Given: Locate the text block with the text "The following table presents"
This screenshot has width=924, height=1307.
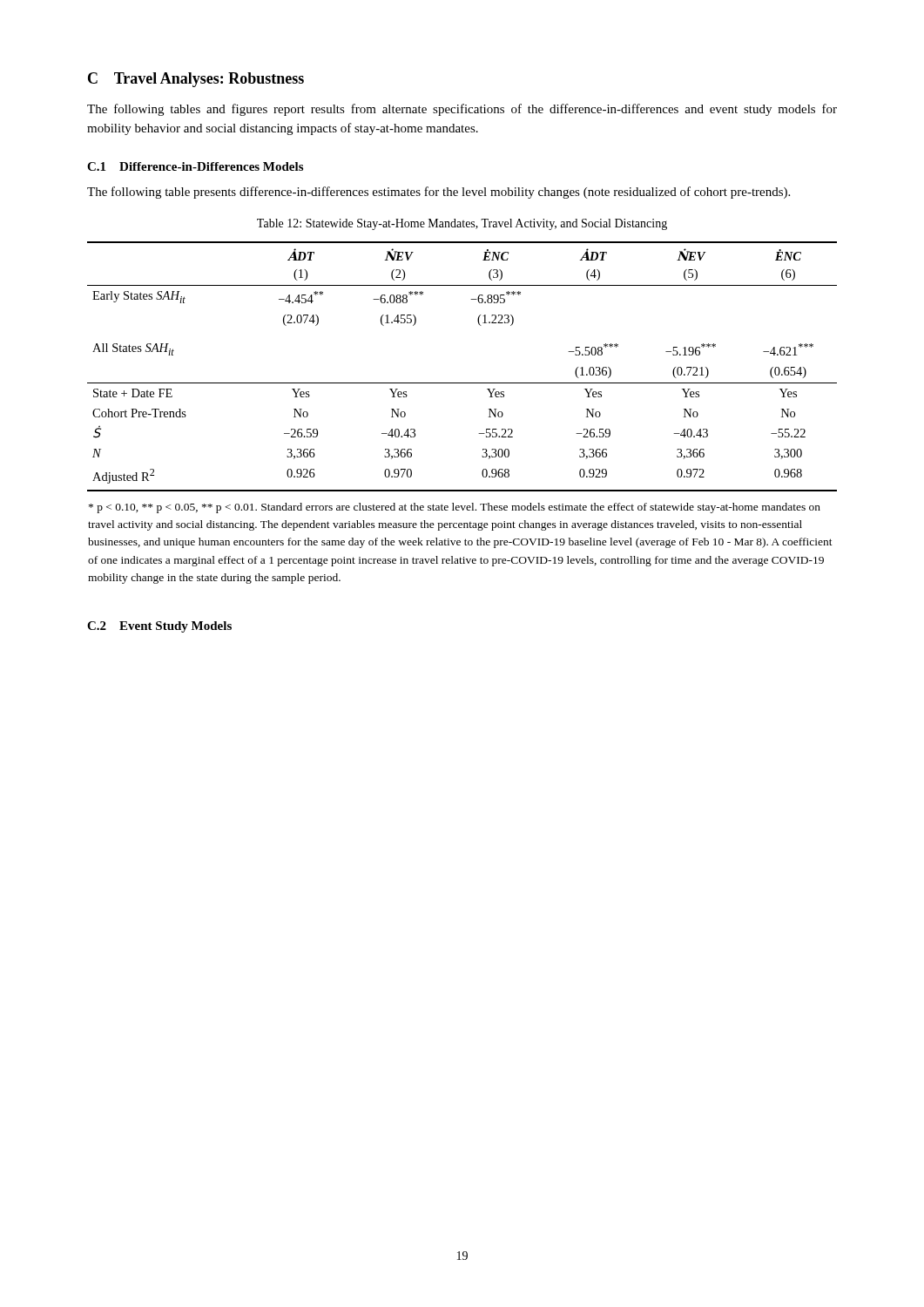Looking at the screenshot, I should pos(439,191).
